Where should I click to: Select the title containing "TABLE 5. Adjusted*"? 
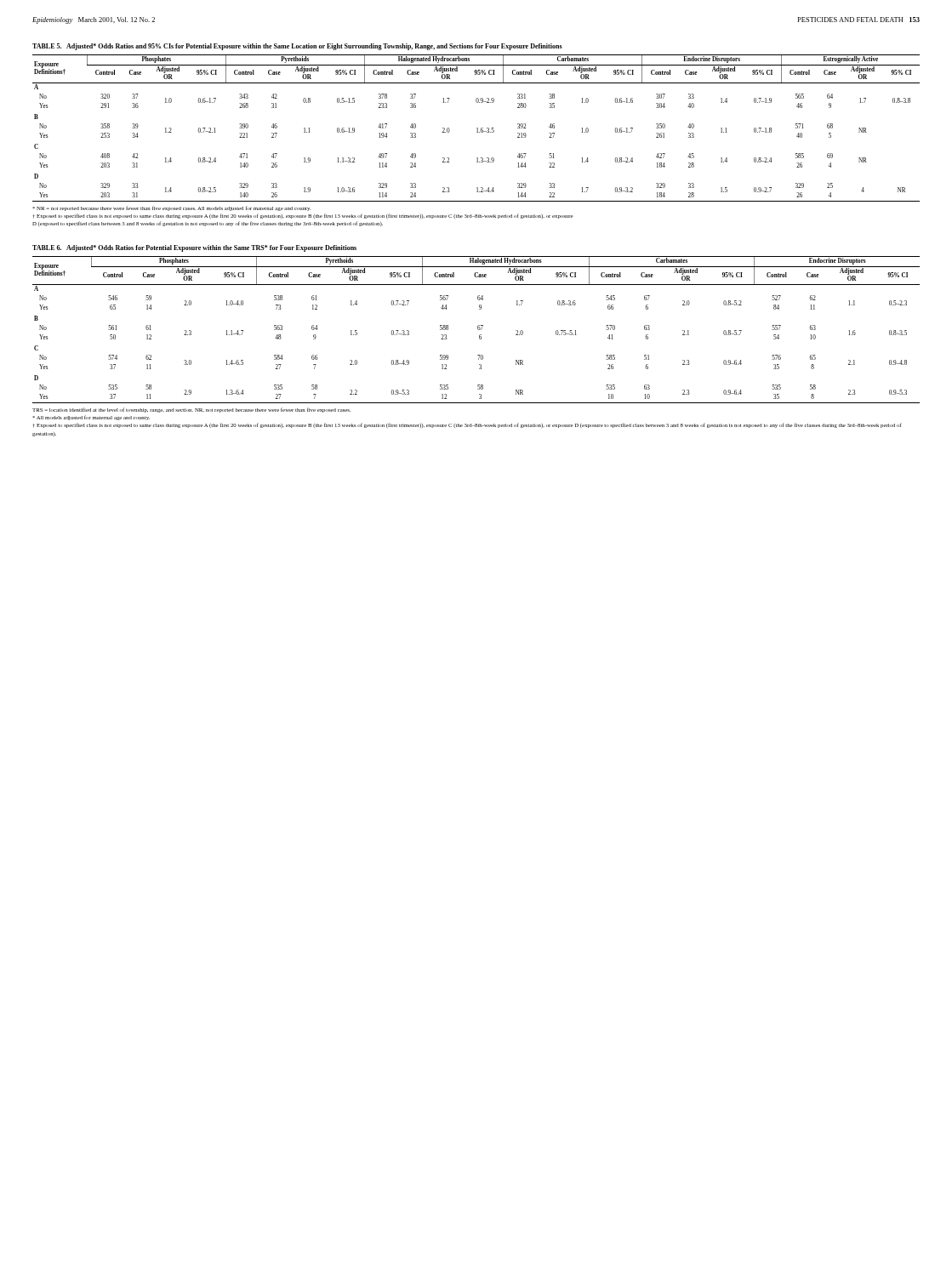pyautogui.click(x=297, y=46)
